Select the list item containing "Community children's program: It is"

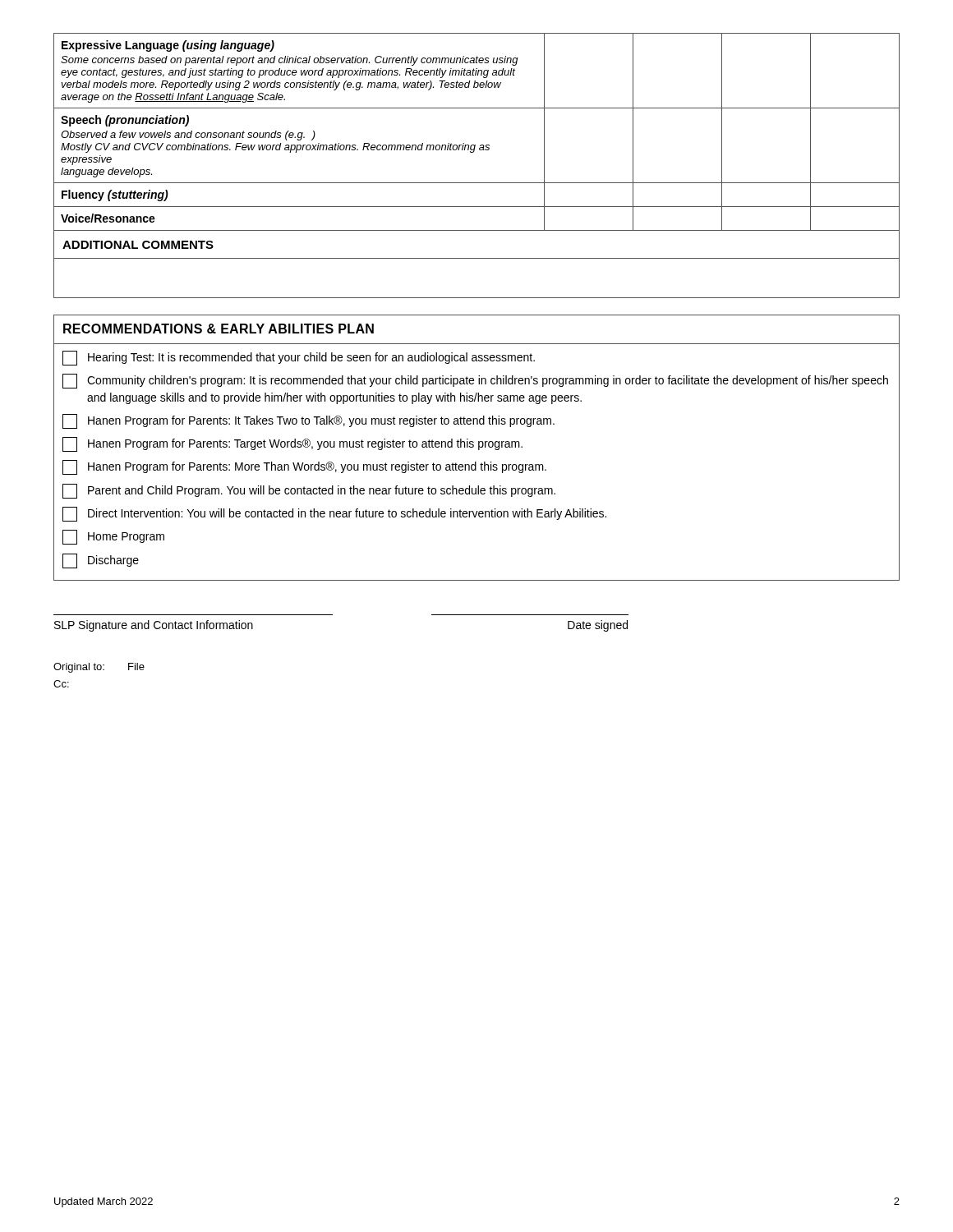click(x=476, y=389)
